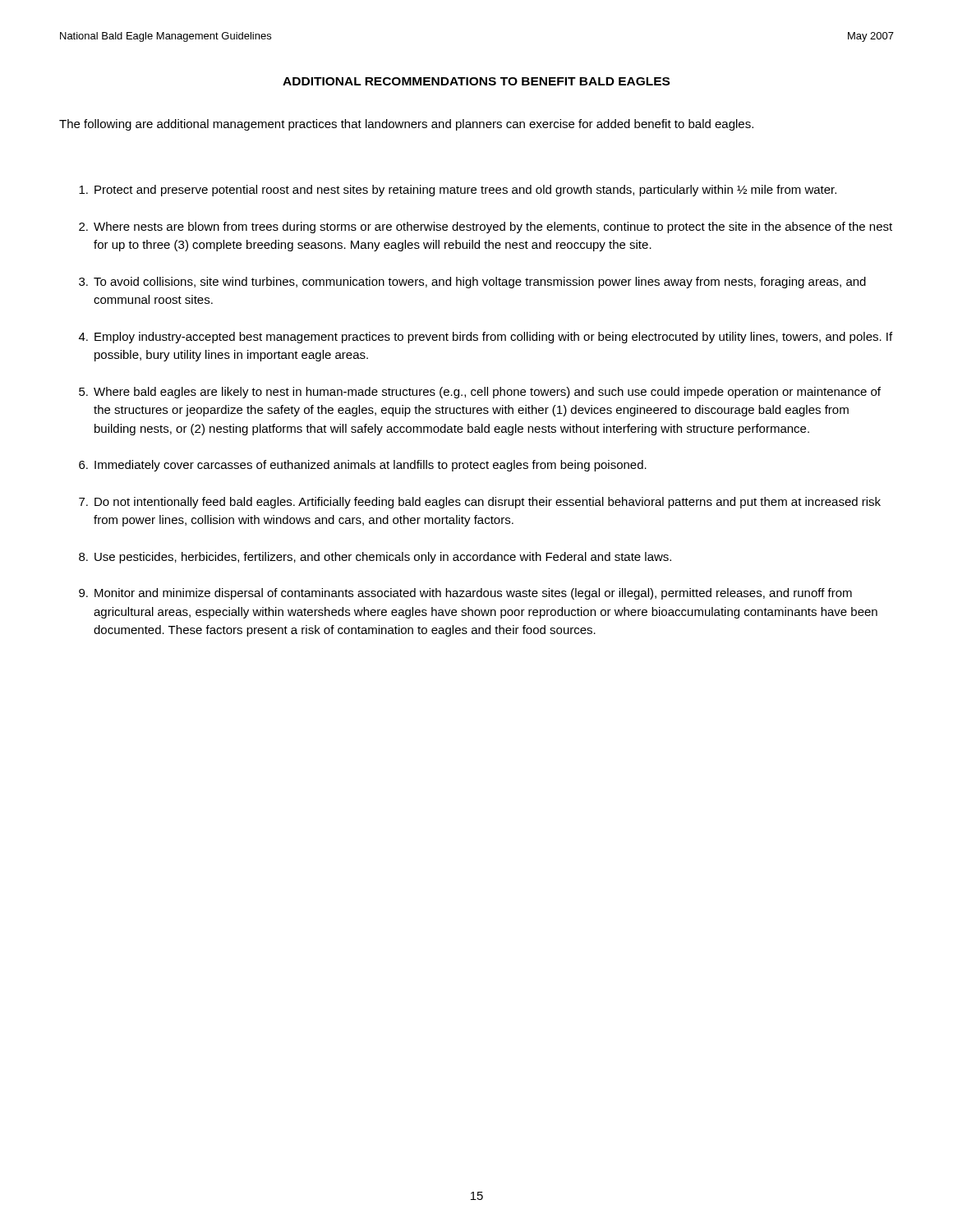The image size is (953, 1232).
Task: Click on the list item that reads "3. To avoid collisions,"
Action: 476,291
